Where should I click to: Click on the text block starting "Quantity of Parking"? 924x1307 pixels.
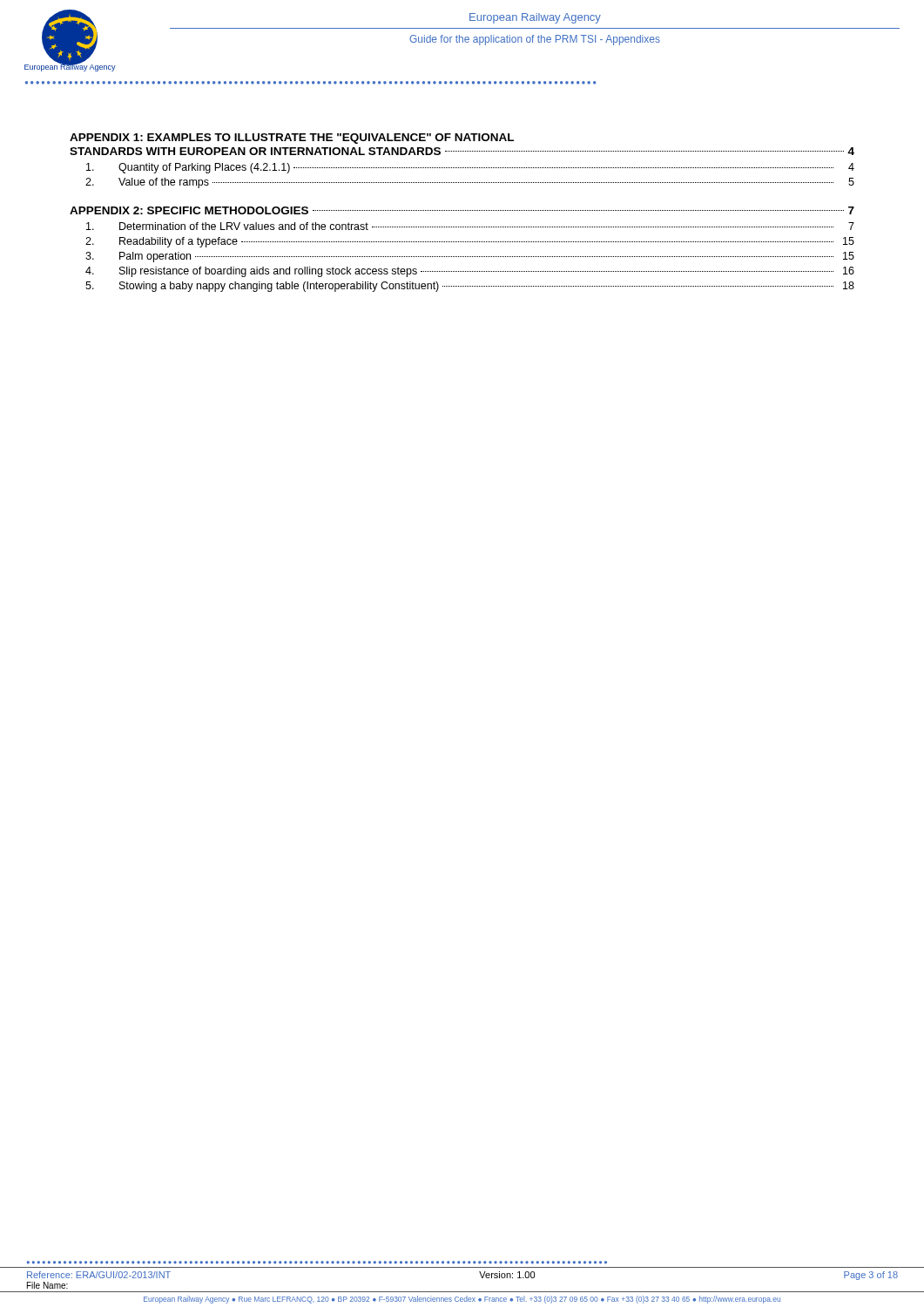pos(462,167)
